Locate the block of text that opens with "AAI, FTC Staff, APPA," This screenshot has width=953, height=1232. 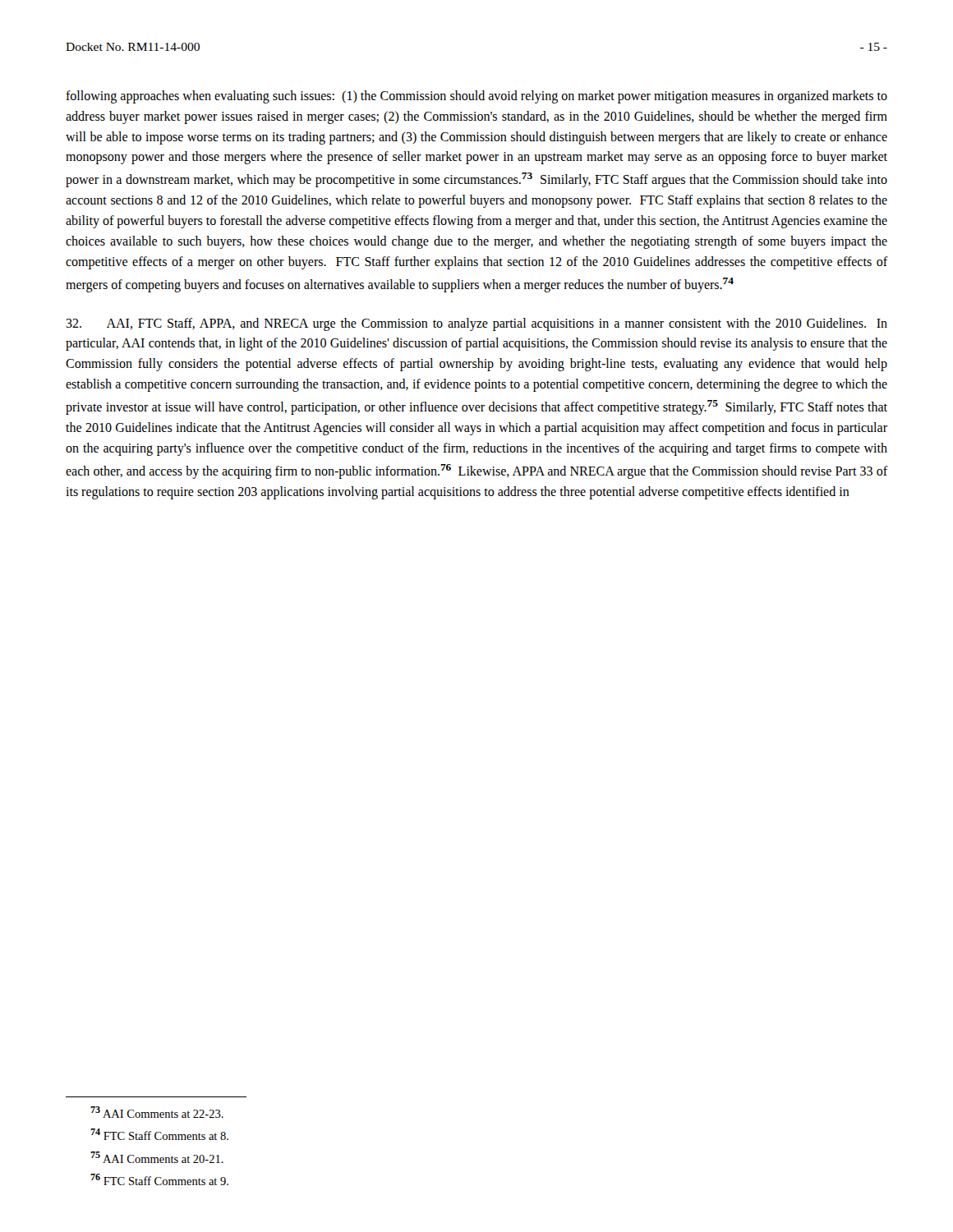476,407
